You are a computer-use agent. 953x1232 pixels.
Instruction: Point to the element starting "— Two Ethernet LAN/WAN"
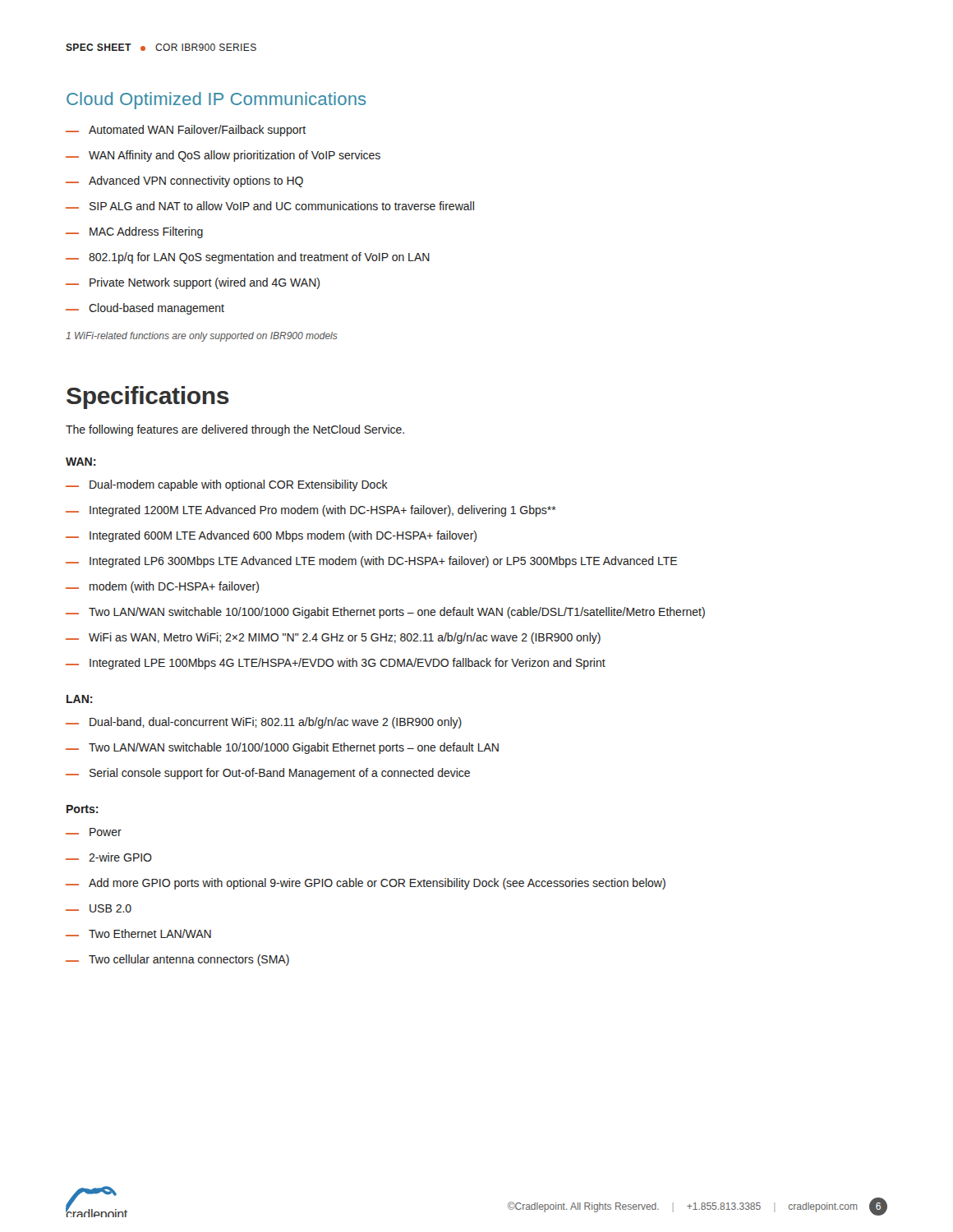tap(139, 935)
